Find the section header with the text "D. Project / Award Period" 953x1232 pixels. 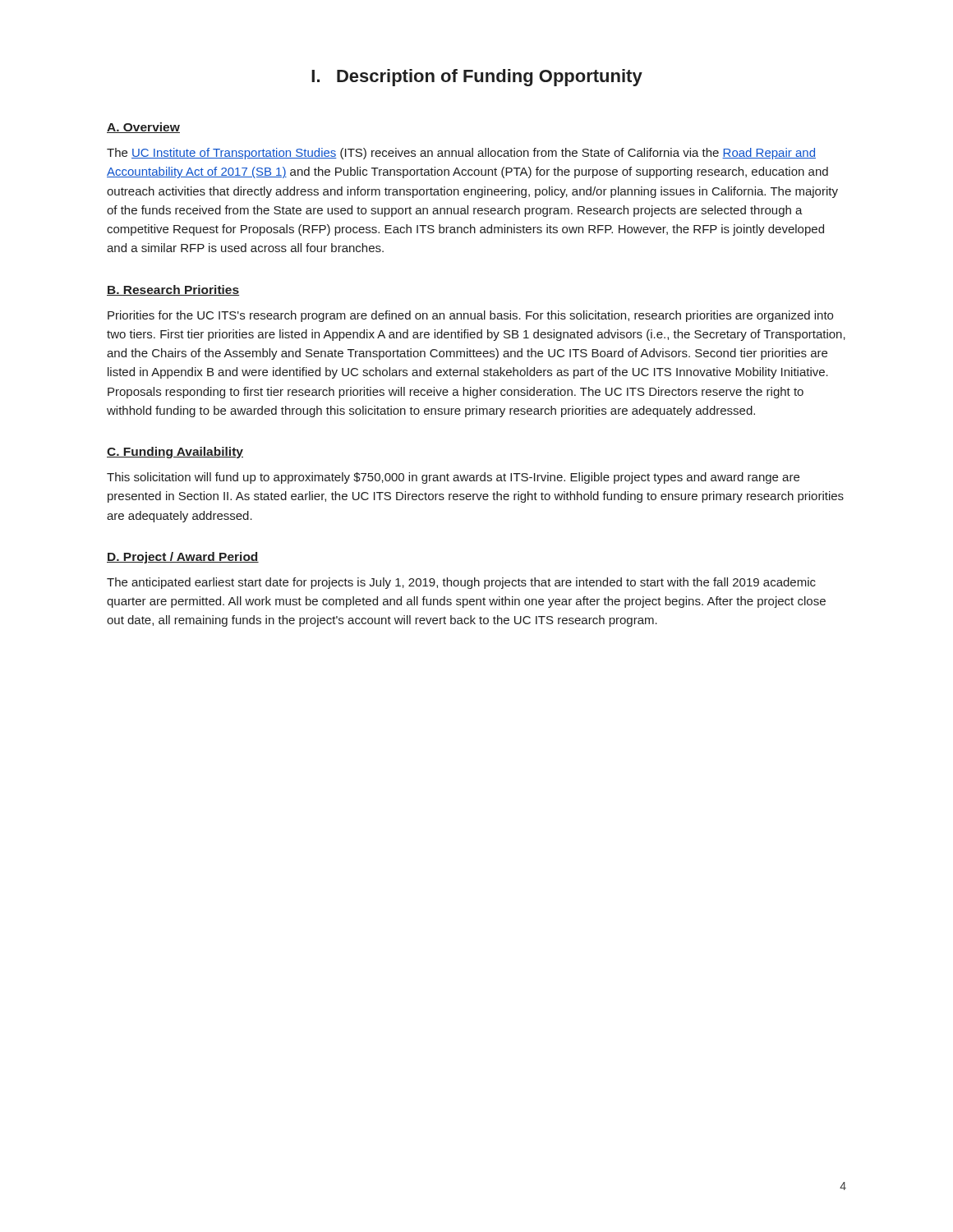[x=183, y=558]
